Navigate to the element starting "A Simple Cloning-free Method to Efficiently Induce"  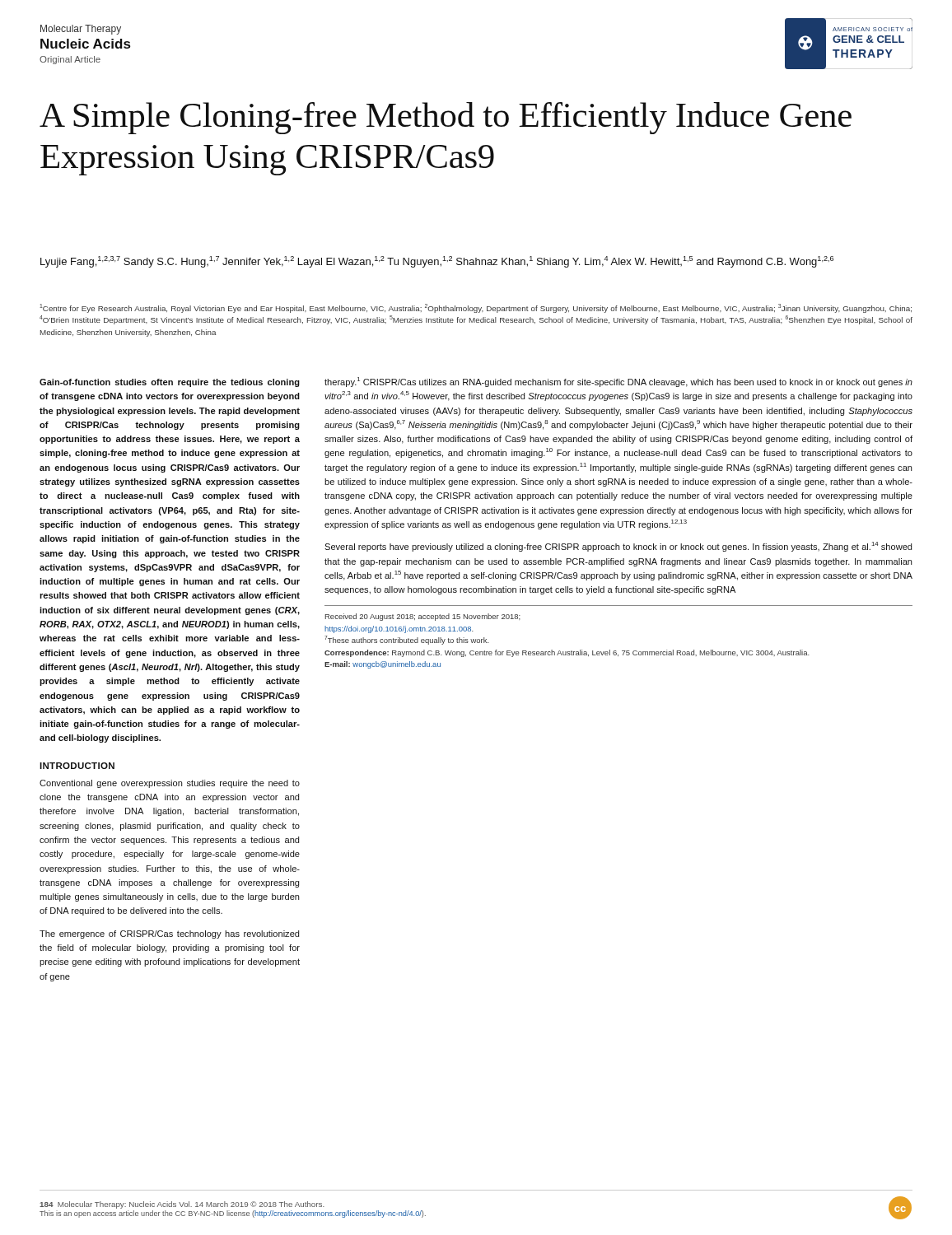[x=476, y=136]
